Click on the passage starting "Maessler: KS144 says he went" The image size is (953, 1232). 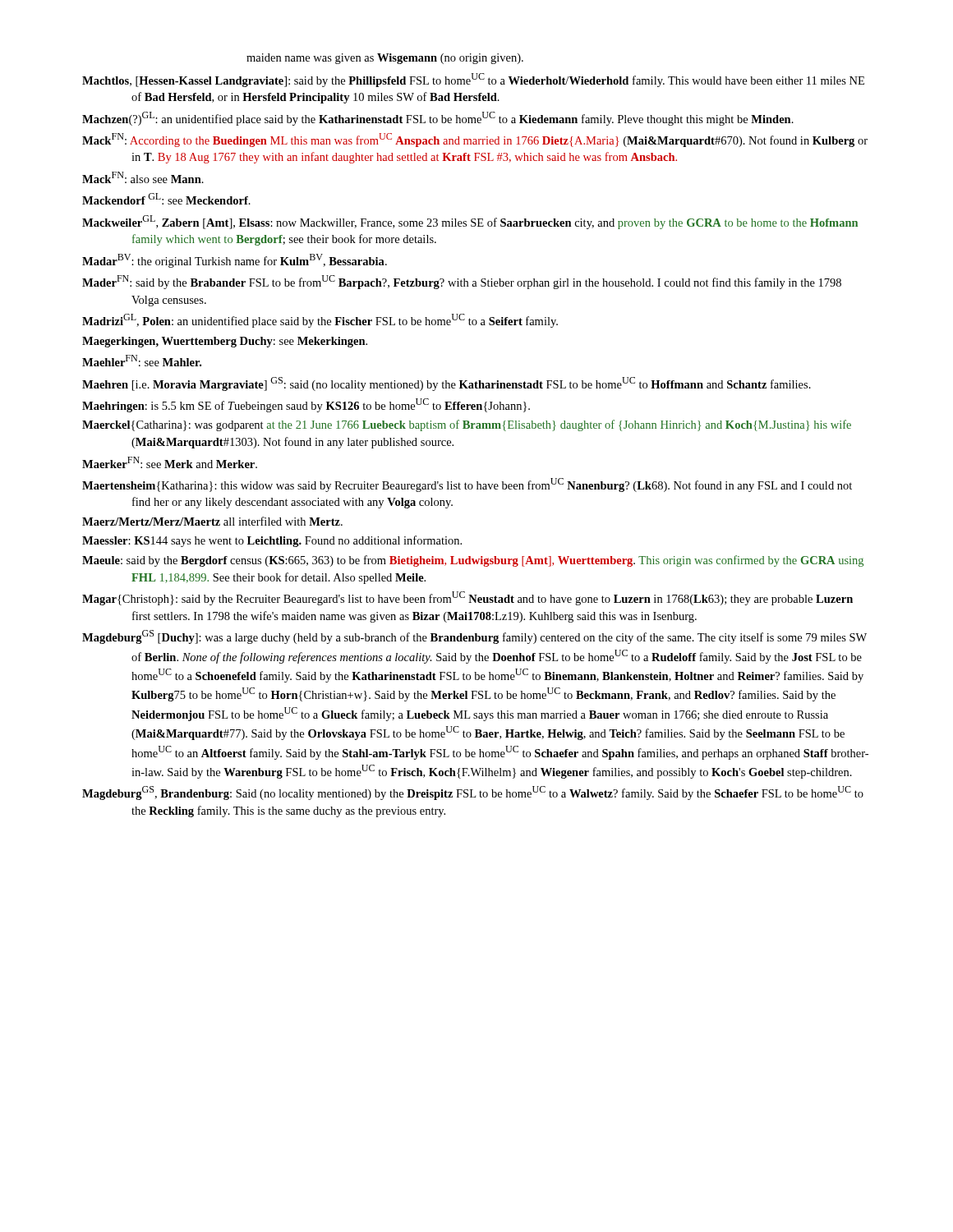[272, 541]
